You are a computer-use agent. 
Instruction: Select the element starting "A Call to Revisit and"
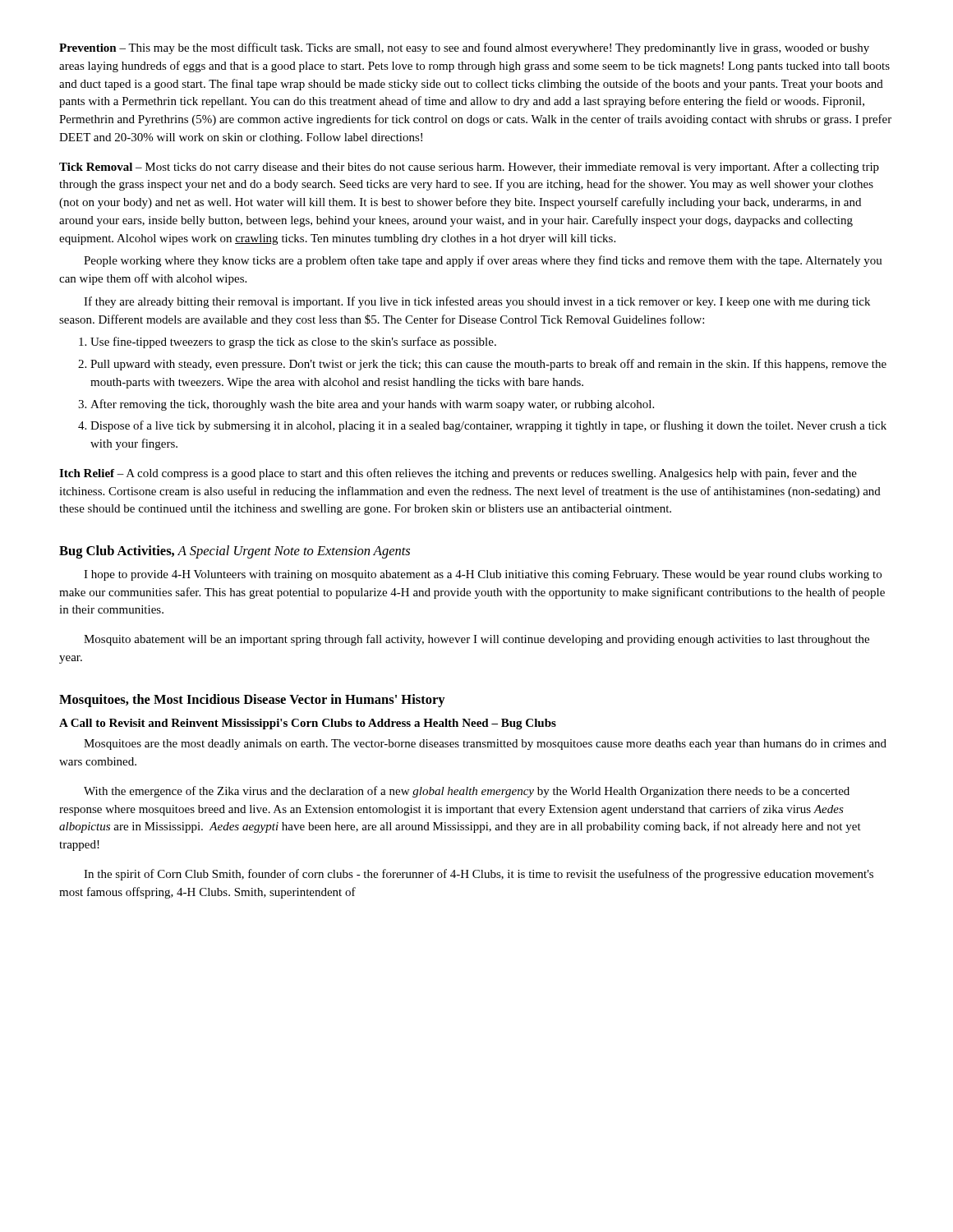[308, 722]
